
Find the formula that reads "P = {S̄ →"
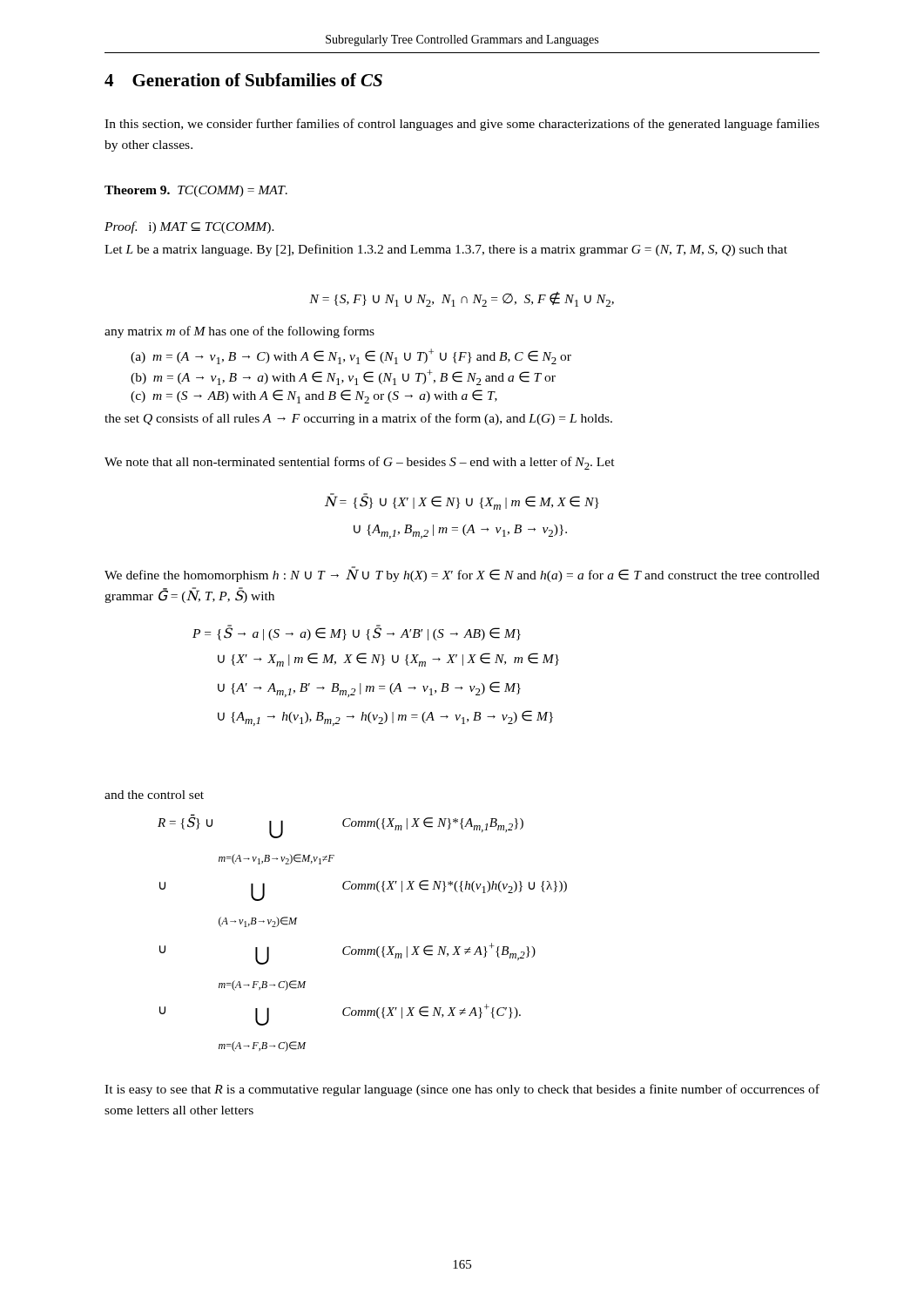point(376,676)
